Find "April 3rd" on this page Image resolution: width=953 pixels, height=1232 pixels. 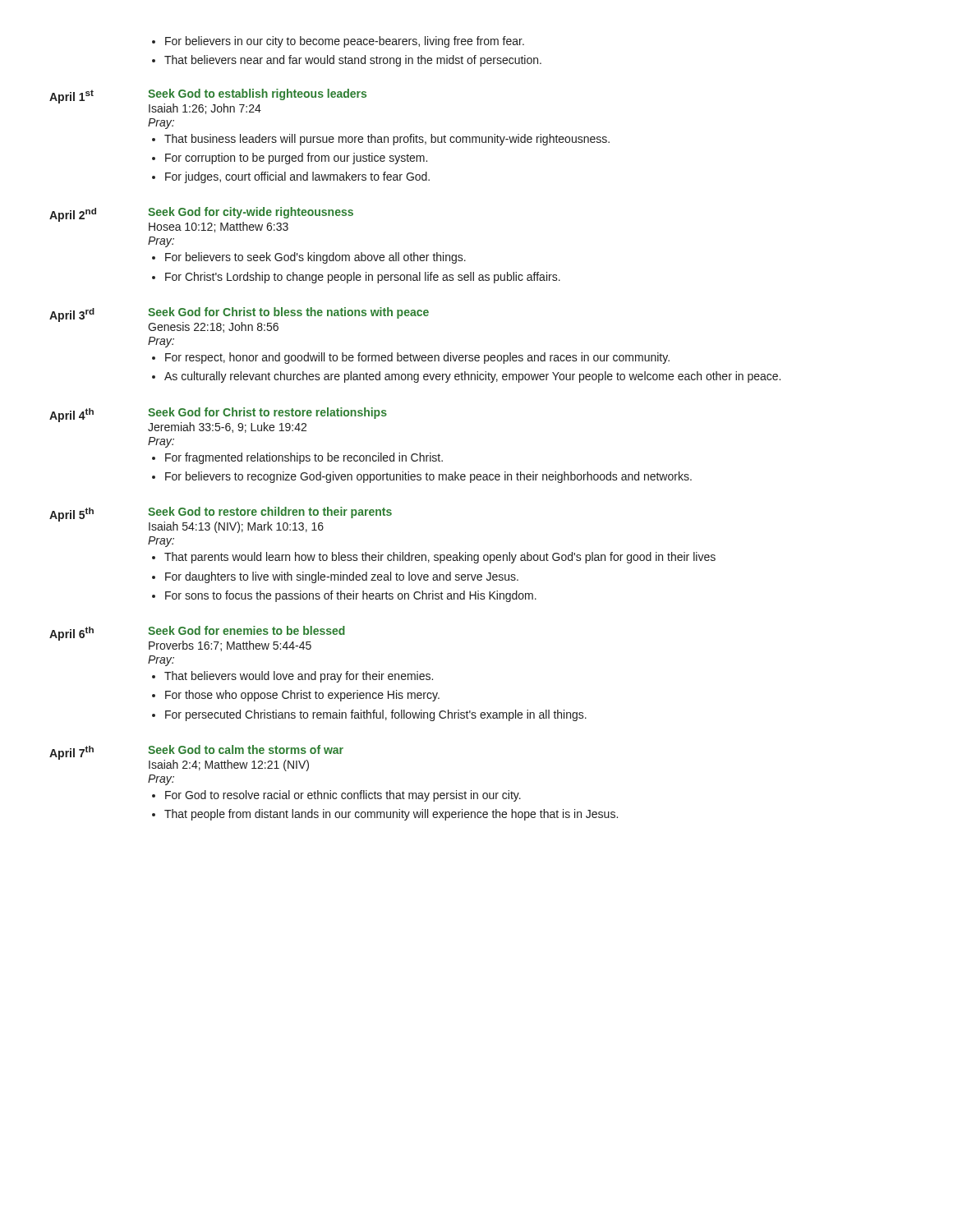[72, 314]
